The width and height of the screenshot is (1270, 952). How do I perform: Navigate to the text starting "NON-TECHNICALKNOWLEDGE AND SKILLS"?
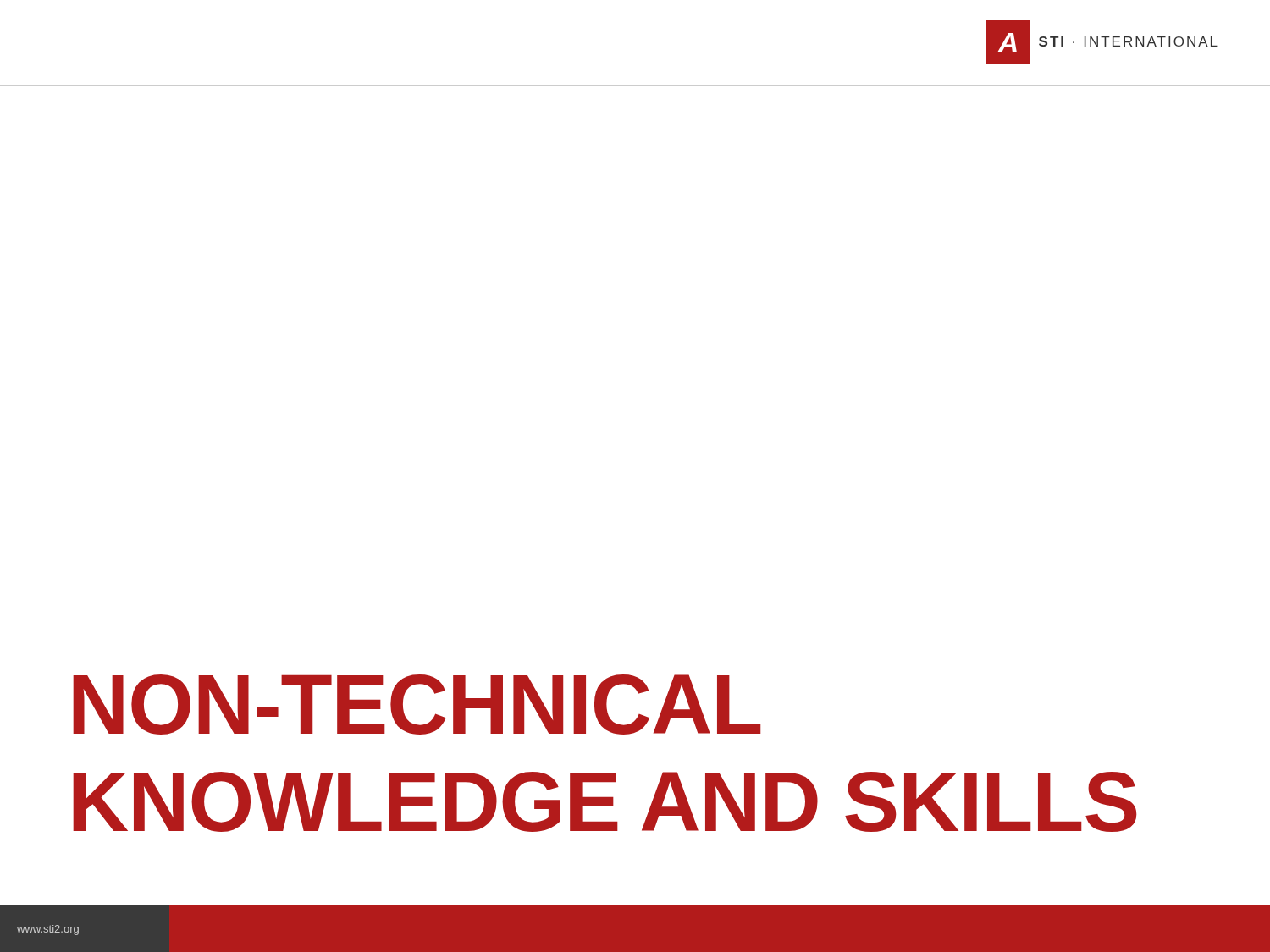point(635,753)
